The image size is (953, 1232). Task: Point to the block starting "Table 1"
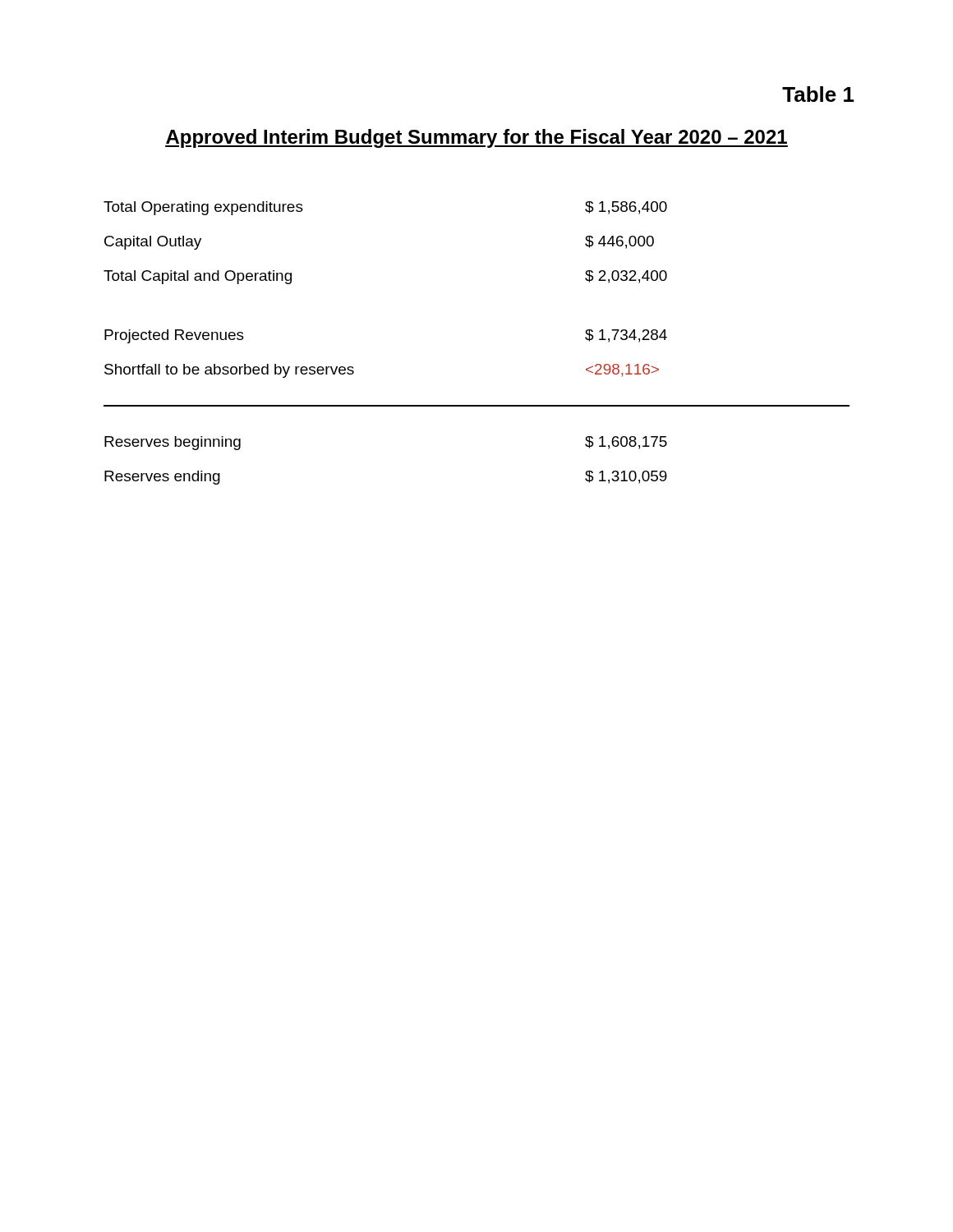(x=818, y=94)
